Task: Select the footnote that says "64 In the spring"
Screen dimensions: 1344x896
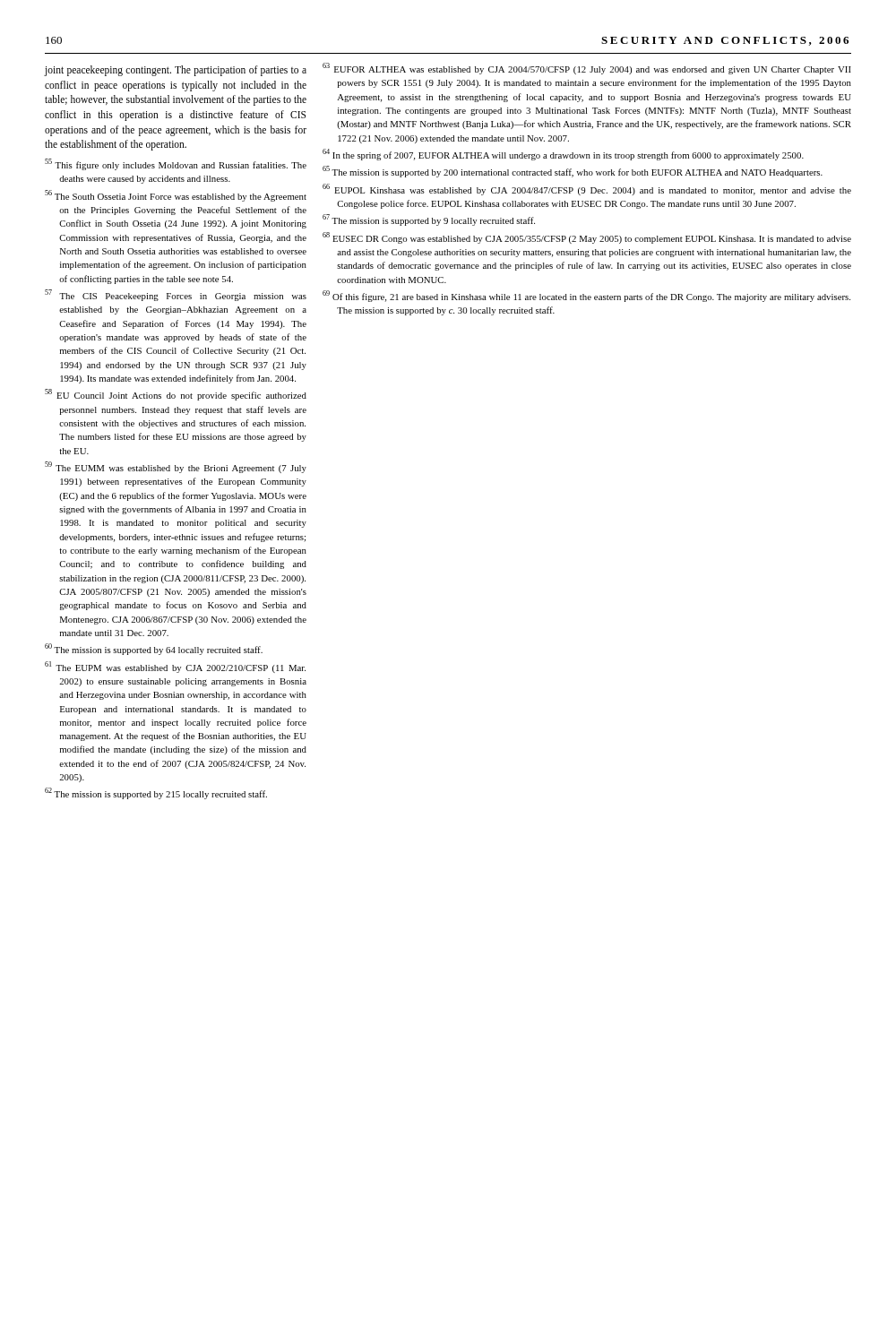Action: click(587, 156)
